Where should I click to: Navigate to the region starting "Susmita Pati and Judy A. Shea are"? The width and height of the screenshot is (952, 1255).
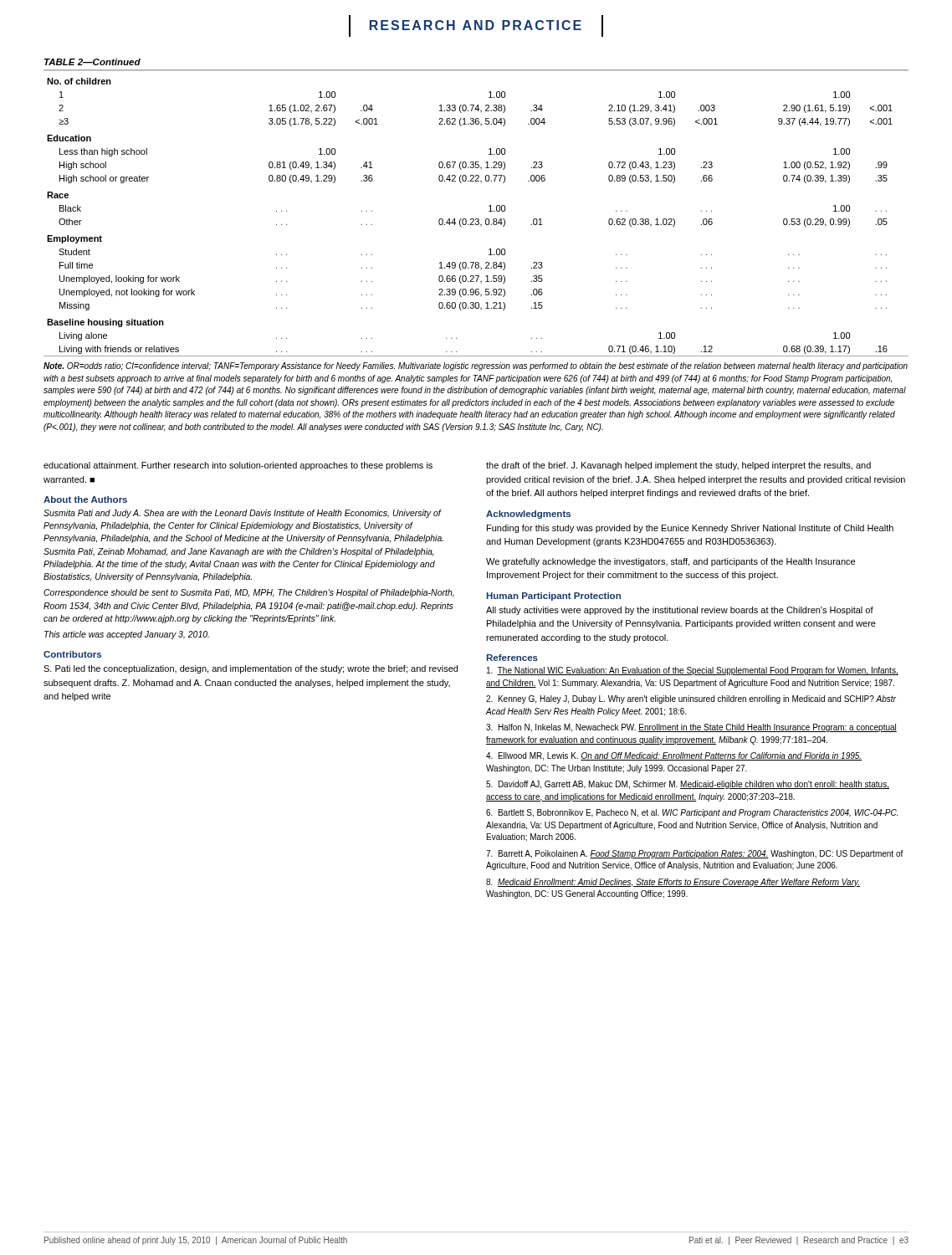pyautogui.click(x=244, y=545)
